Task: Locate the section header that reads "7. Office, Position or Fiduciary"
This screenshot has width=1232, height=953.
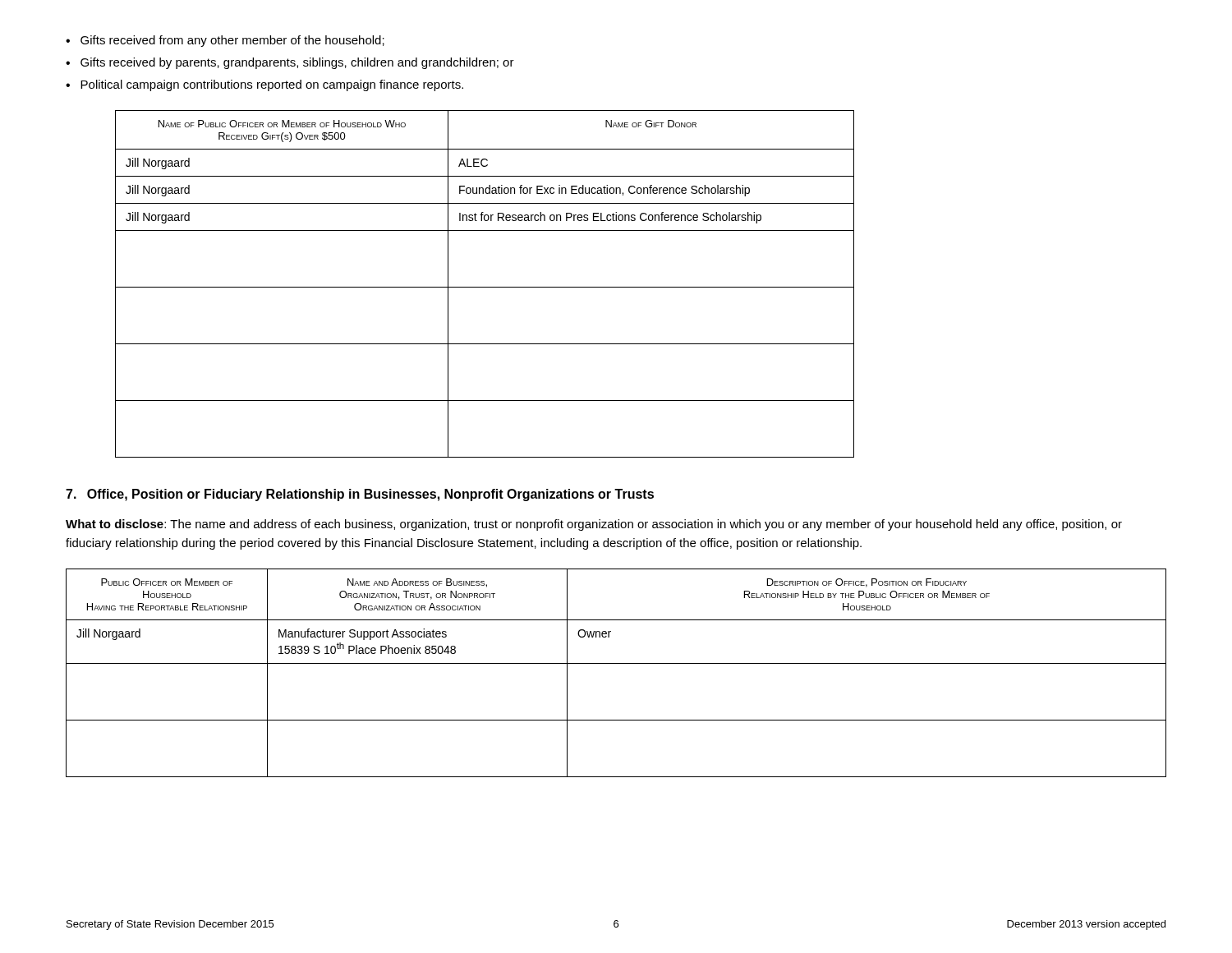Action: click(x=360, y=494)
